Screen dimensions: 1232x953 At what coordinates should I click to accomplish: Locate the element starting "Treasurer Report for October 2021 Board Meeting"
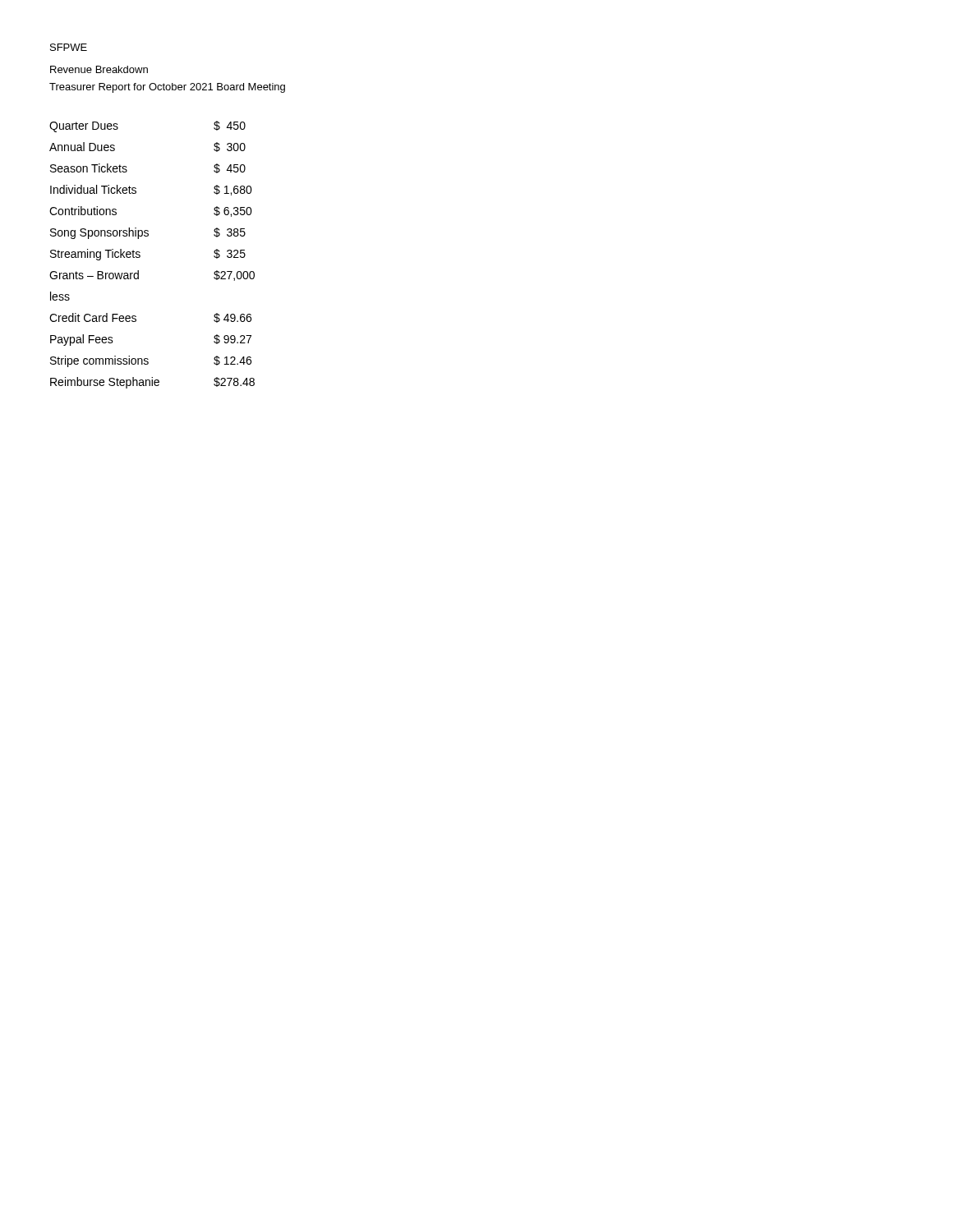[168, 87]
